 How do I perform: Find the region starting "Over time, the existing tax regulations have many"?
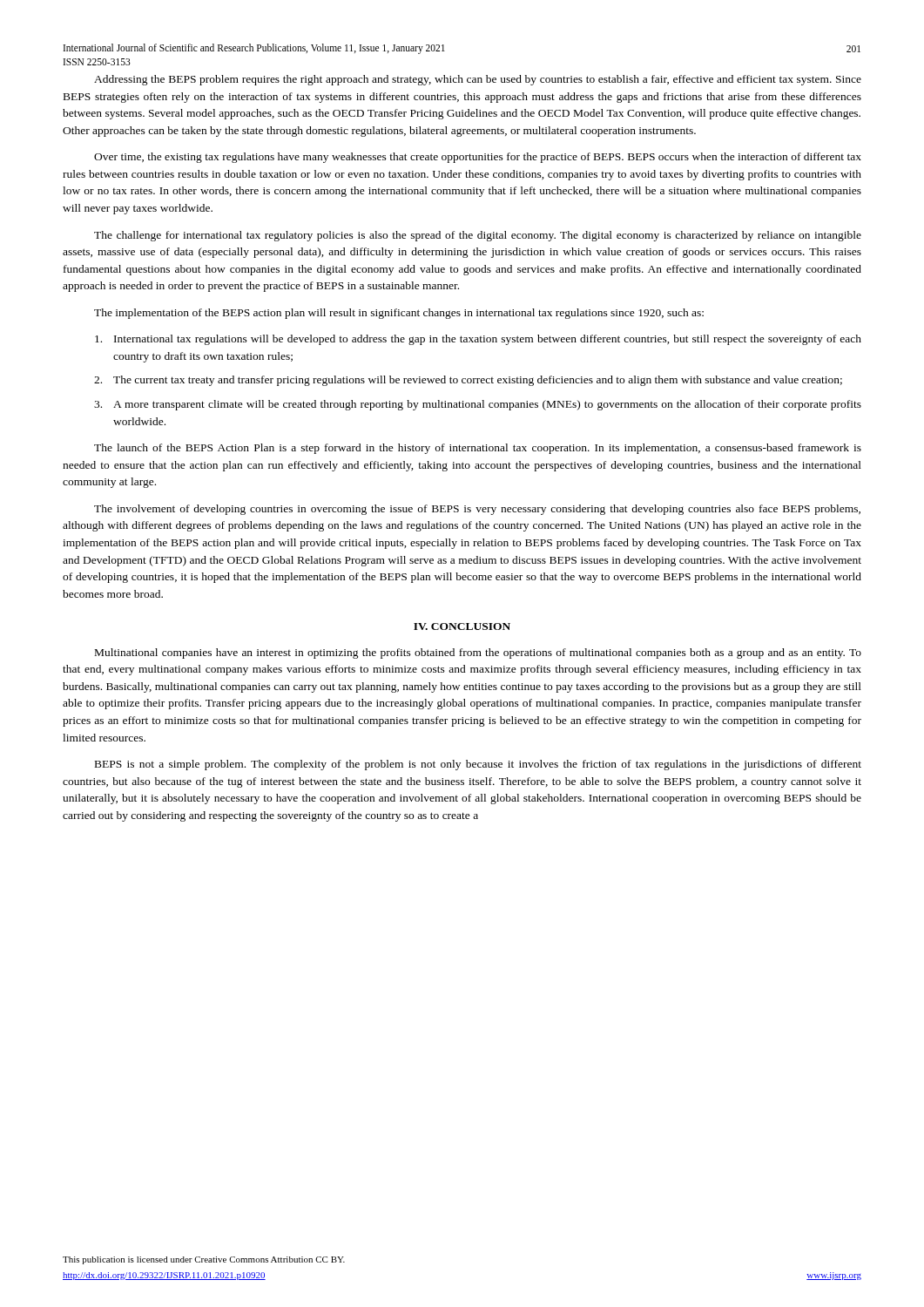pos(462,182)
